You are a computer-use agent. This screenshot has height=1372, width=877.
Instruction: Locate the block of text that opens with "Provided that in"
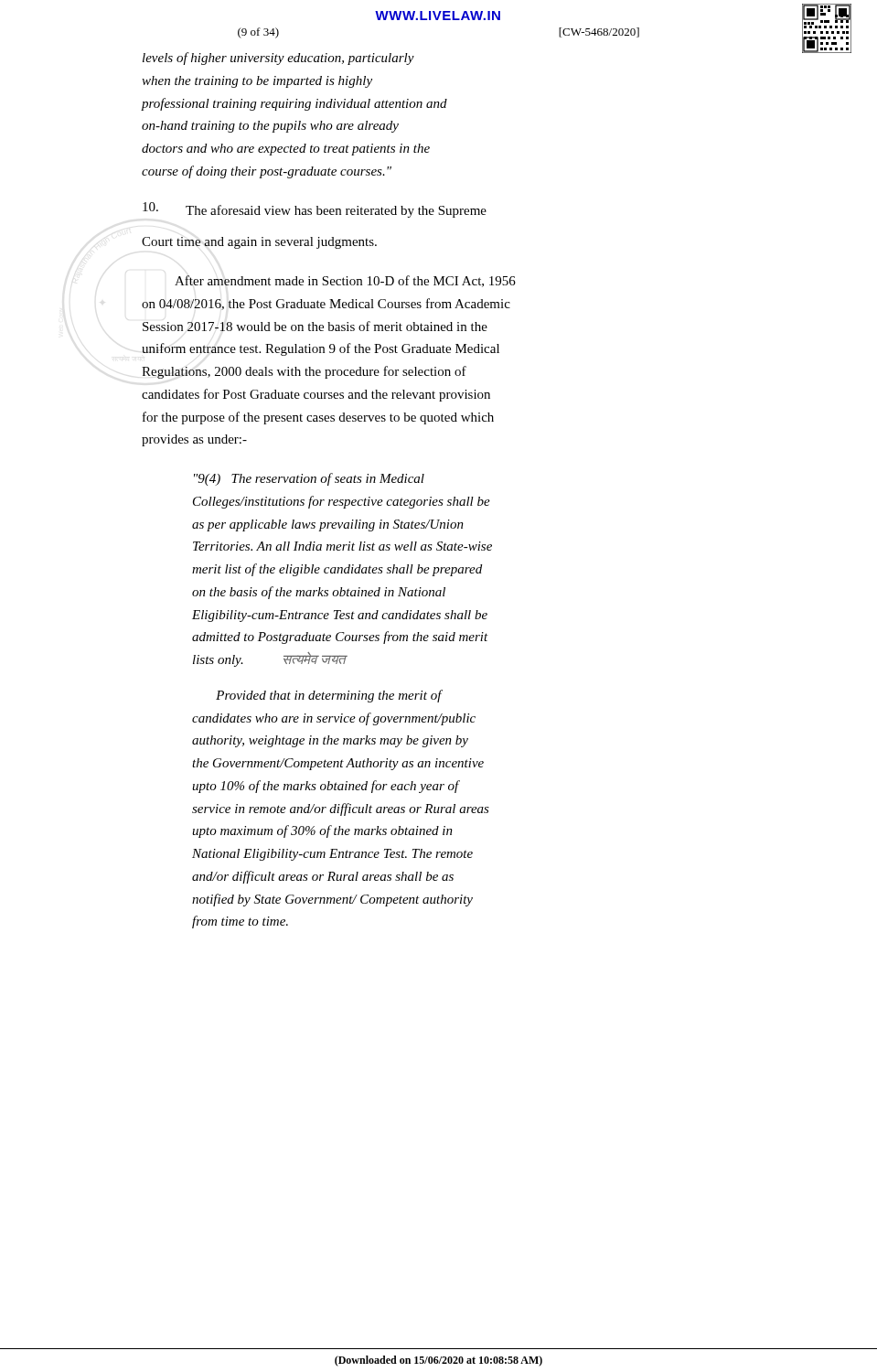[x=341, y=808]
